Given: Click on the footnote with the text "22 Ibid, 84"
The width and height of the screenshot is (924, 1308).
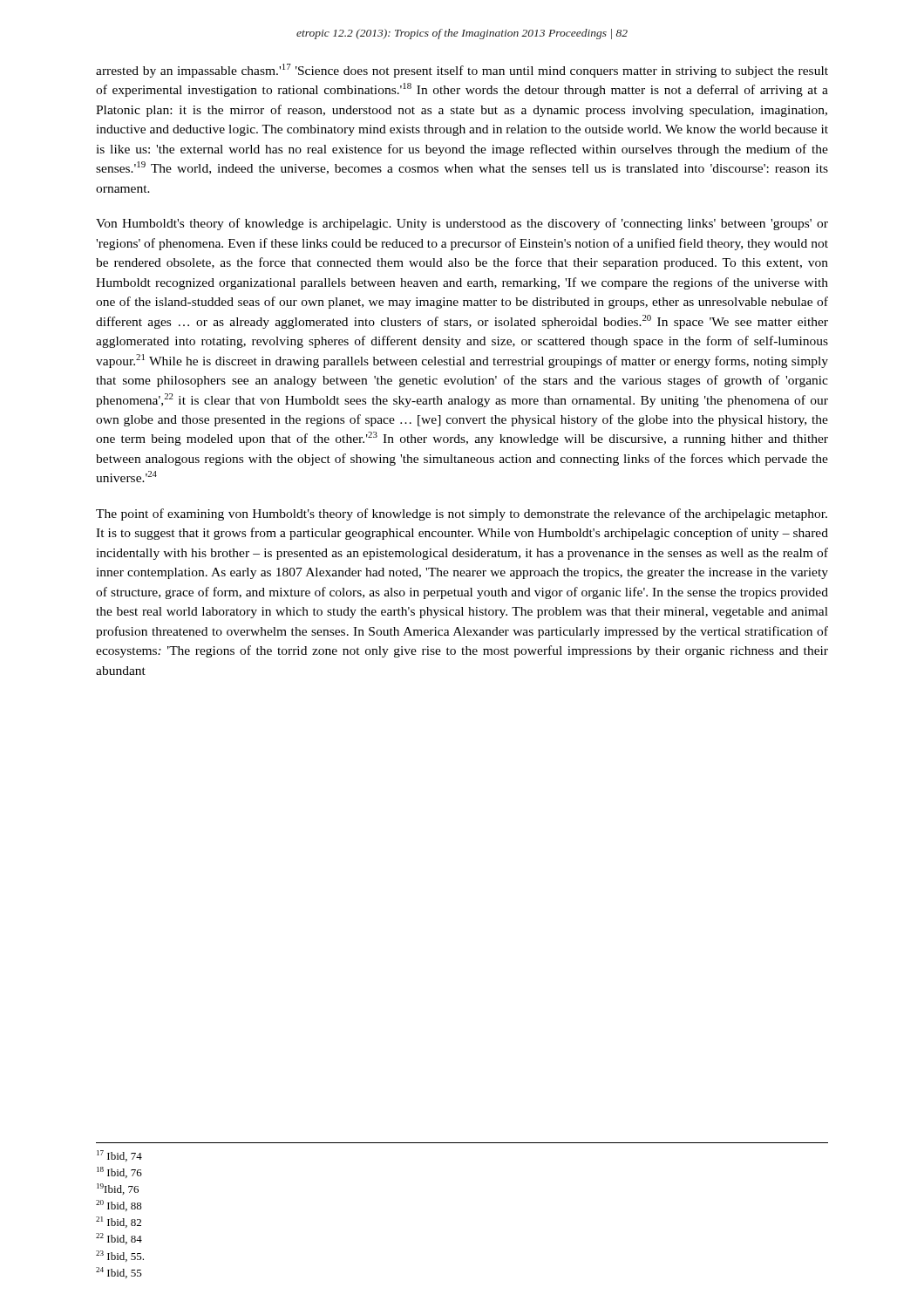Looking at the screenshot, I should pos(119,1239).
